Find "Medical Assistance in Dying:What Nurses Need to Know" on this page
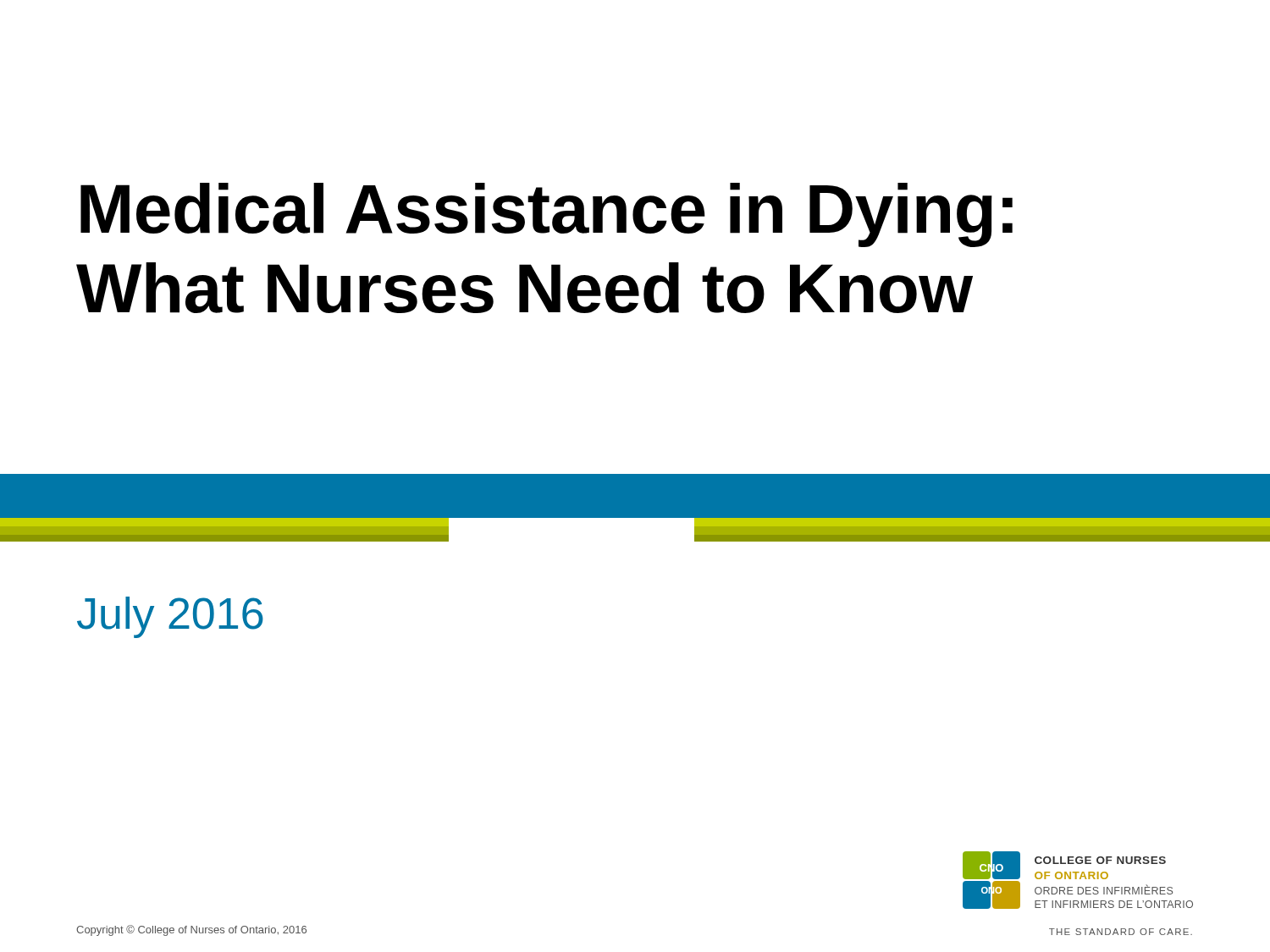Image resolution: width=1270 pixels, height=952 pixels. (x=635, y=249)
